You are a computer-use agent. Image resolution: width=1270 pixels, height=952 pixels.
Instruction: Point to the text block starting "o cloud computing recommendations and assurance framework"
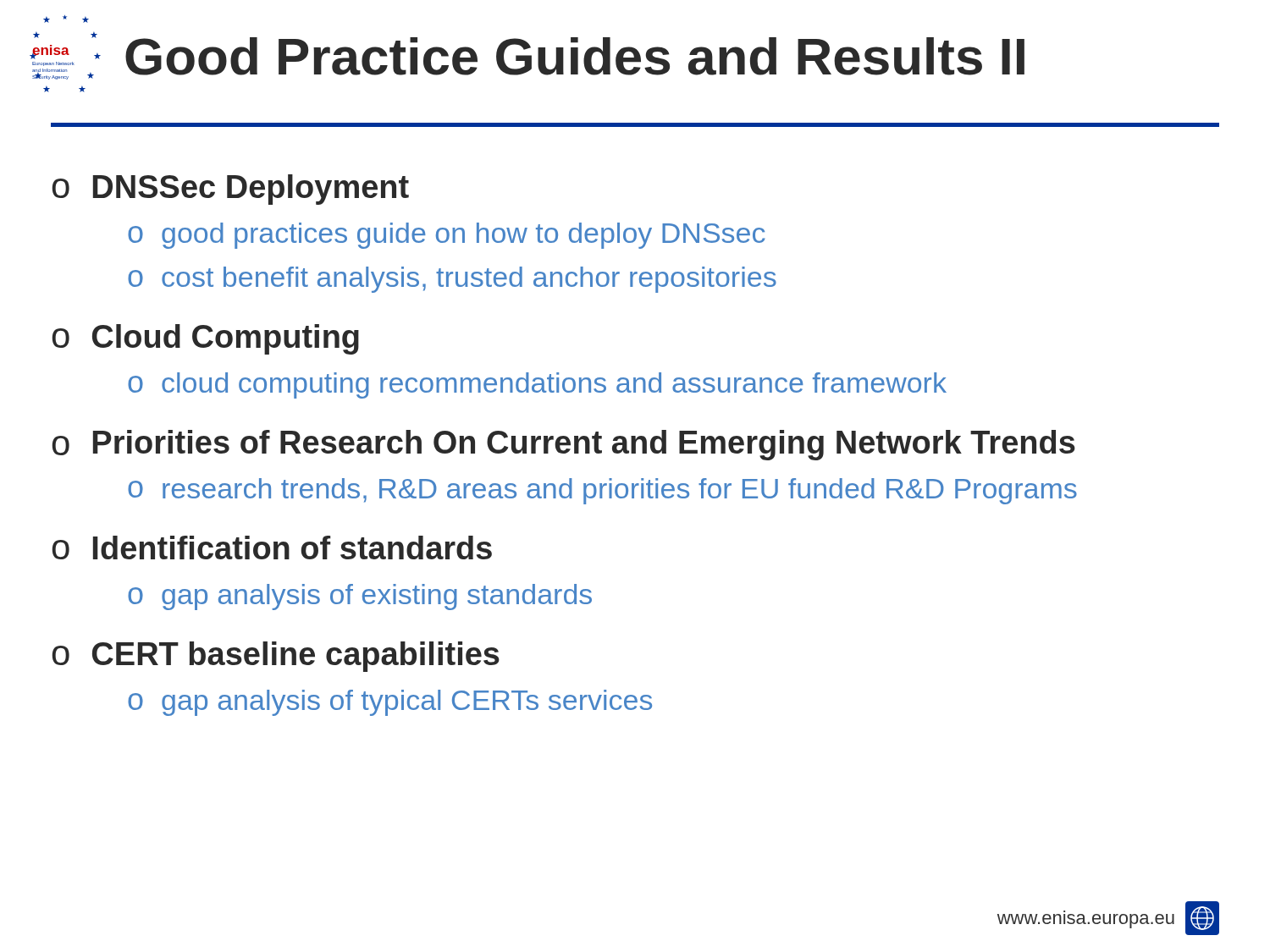(537, 383)
